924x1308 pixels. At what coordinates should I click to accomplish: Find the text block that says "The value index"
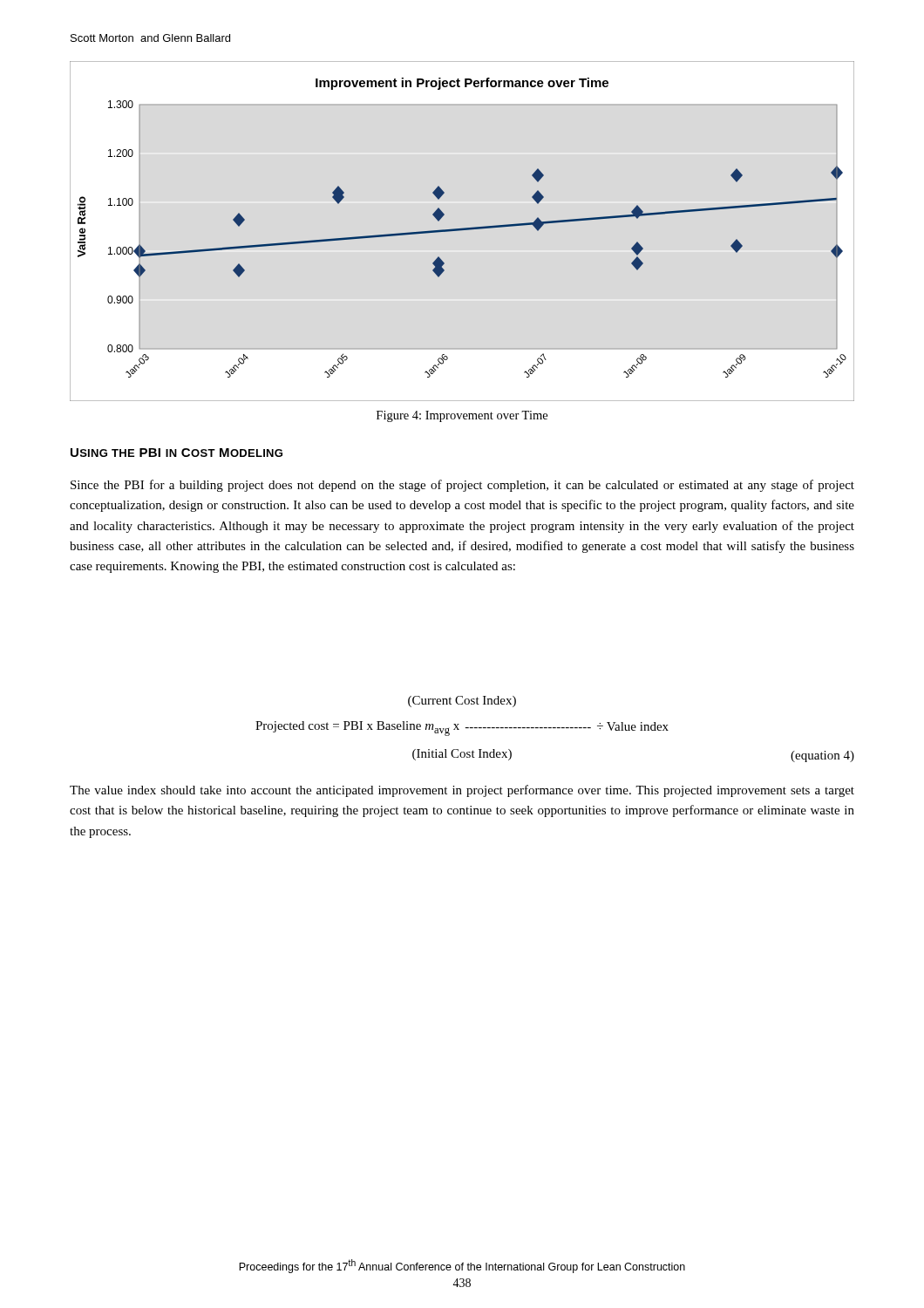tap(462, 810)
